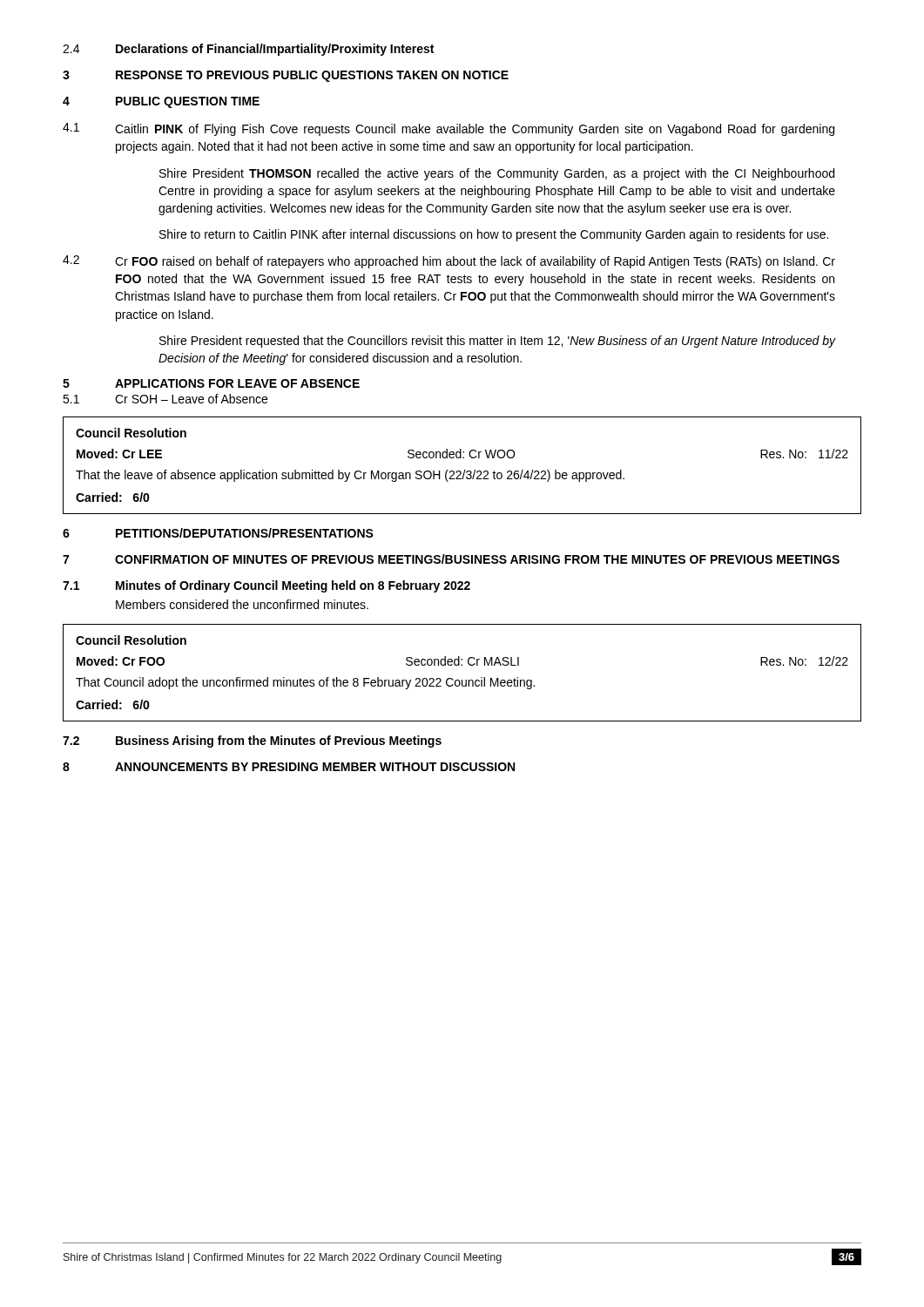
Task: Point to the text starting "5.1 Cr SOH"
Action: [x=165, y=399]
